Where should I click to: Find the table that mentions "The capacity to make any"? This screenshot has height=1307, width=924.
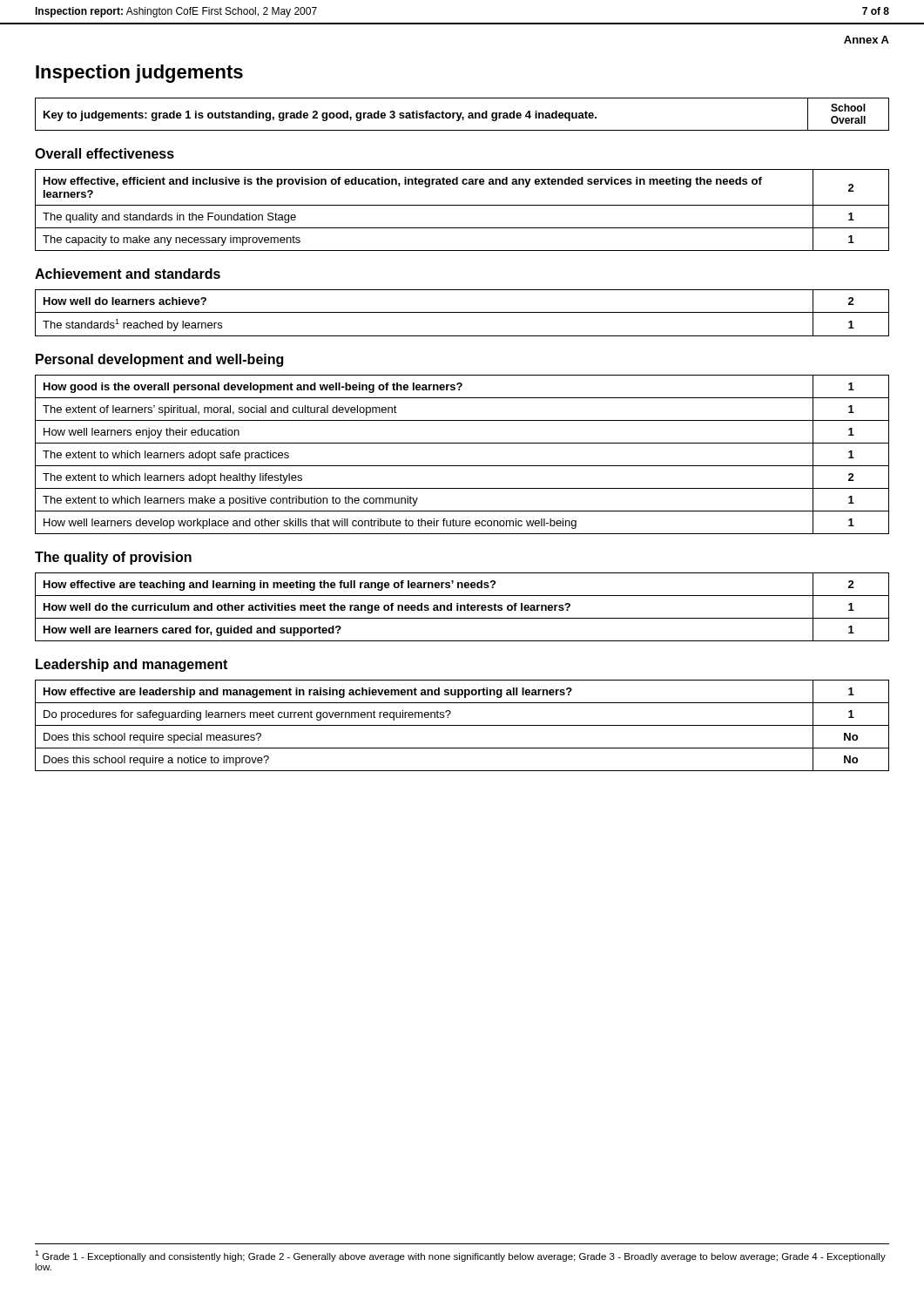(462, 210)
